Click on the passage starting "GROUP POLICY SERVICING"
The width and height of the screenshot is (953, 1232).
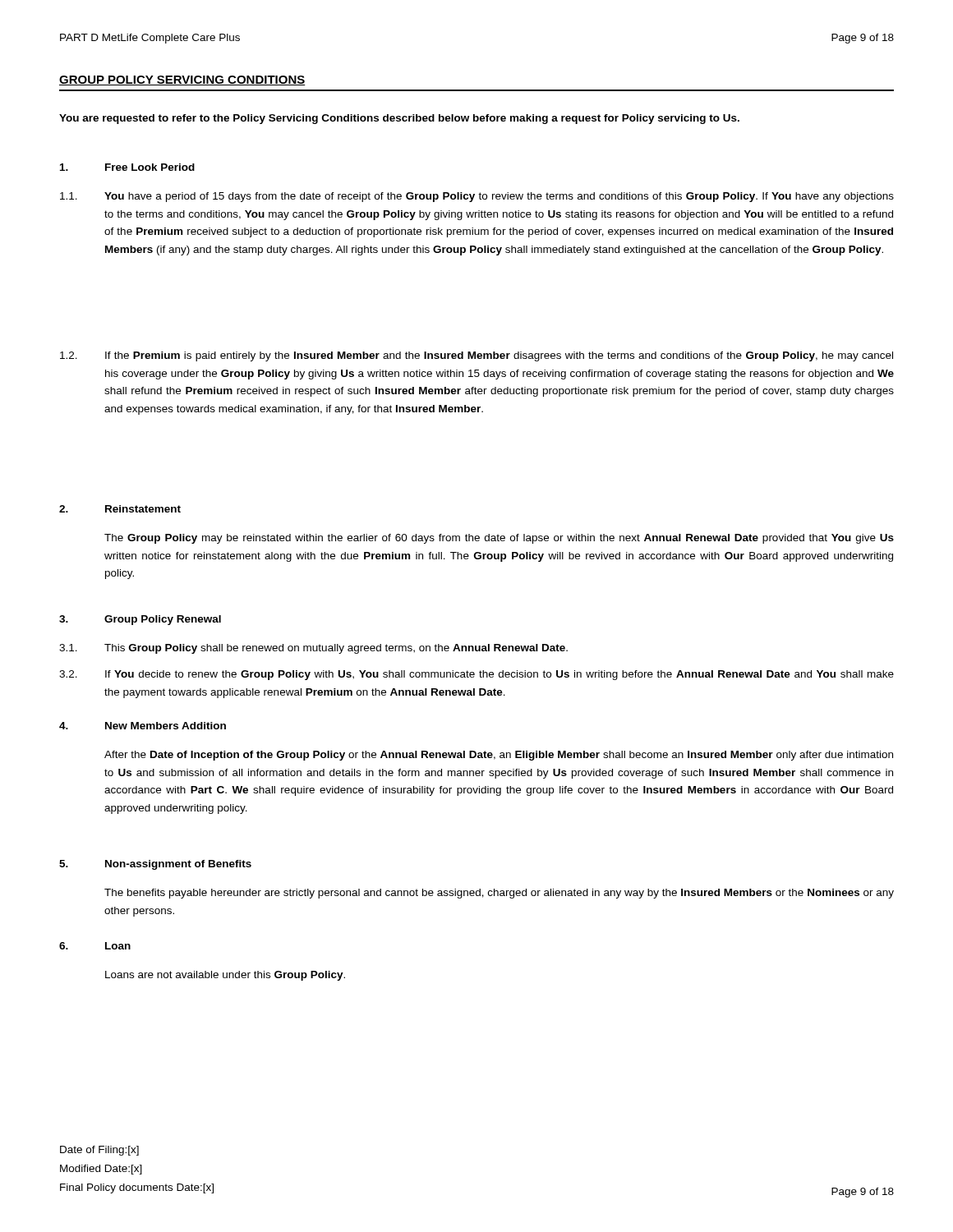click(182, 79)
